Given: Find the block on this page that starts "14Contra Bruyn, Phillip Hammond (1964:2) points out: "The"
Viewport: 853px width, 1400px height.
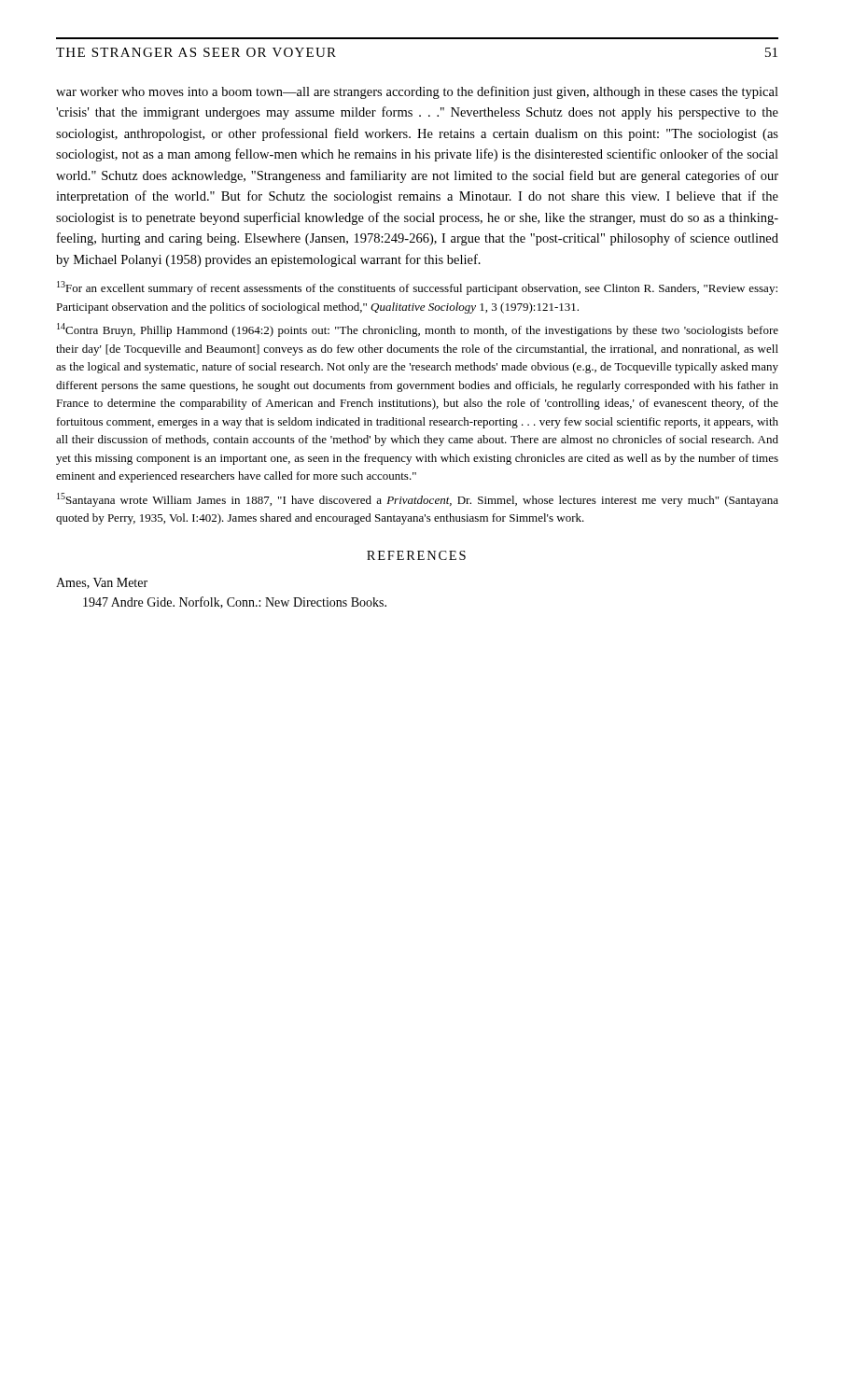Looking at the screenshot, I should click(417, 402).
